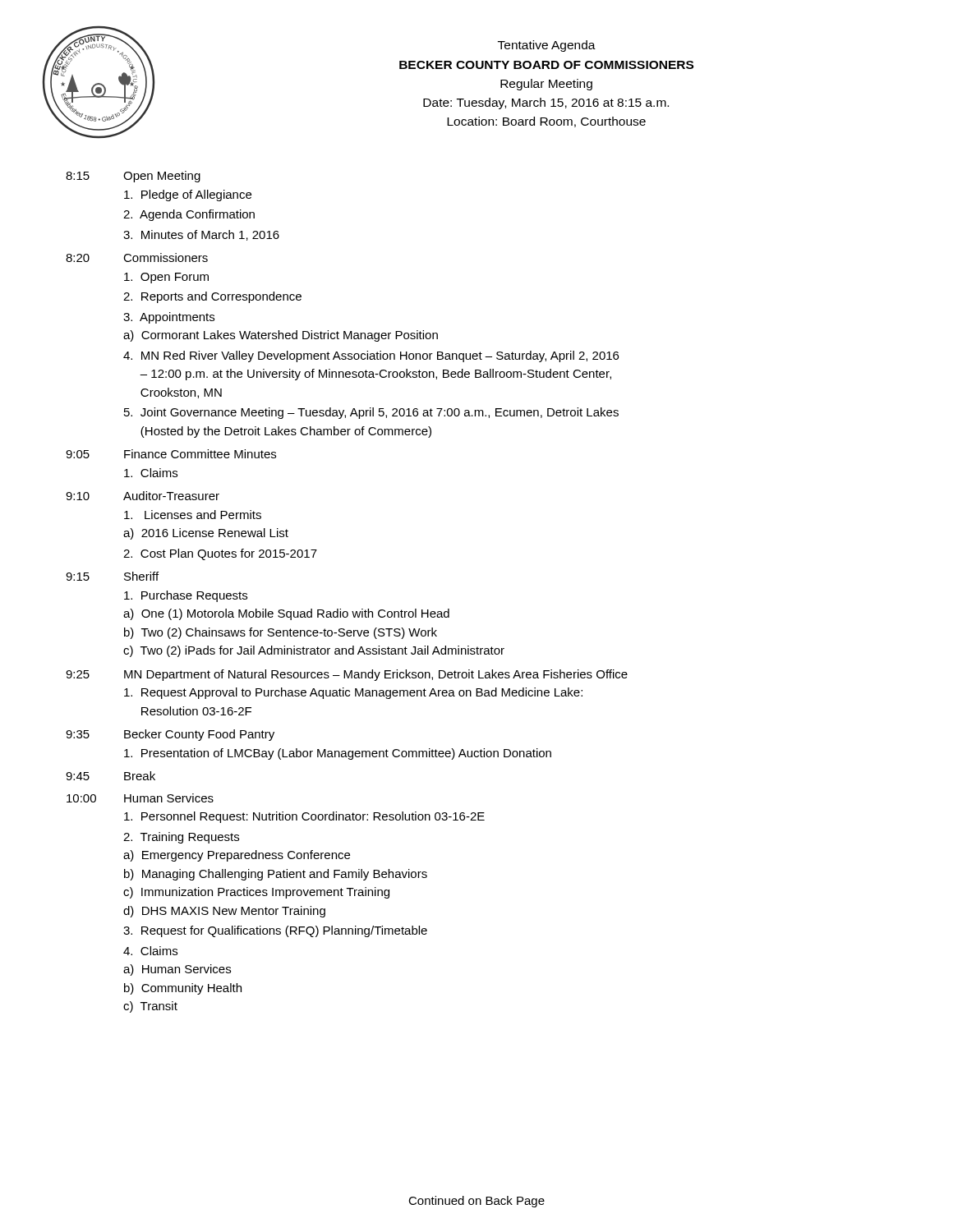
Task: Navigate to the block starting "9:45 Break"
Action: click(x=74, y=775)
